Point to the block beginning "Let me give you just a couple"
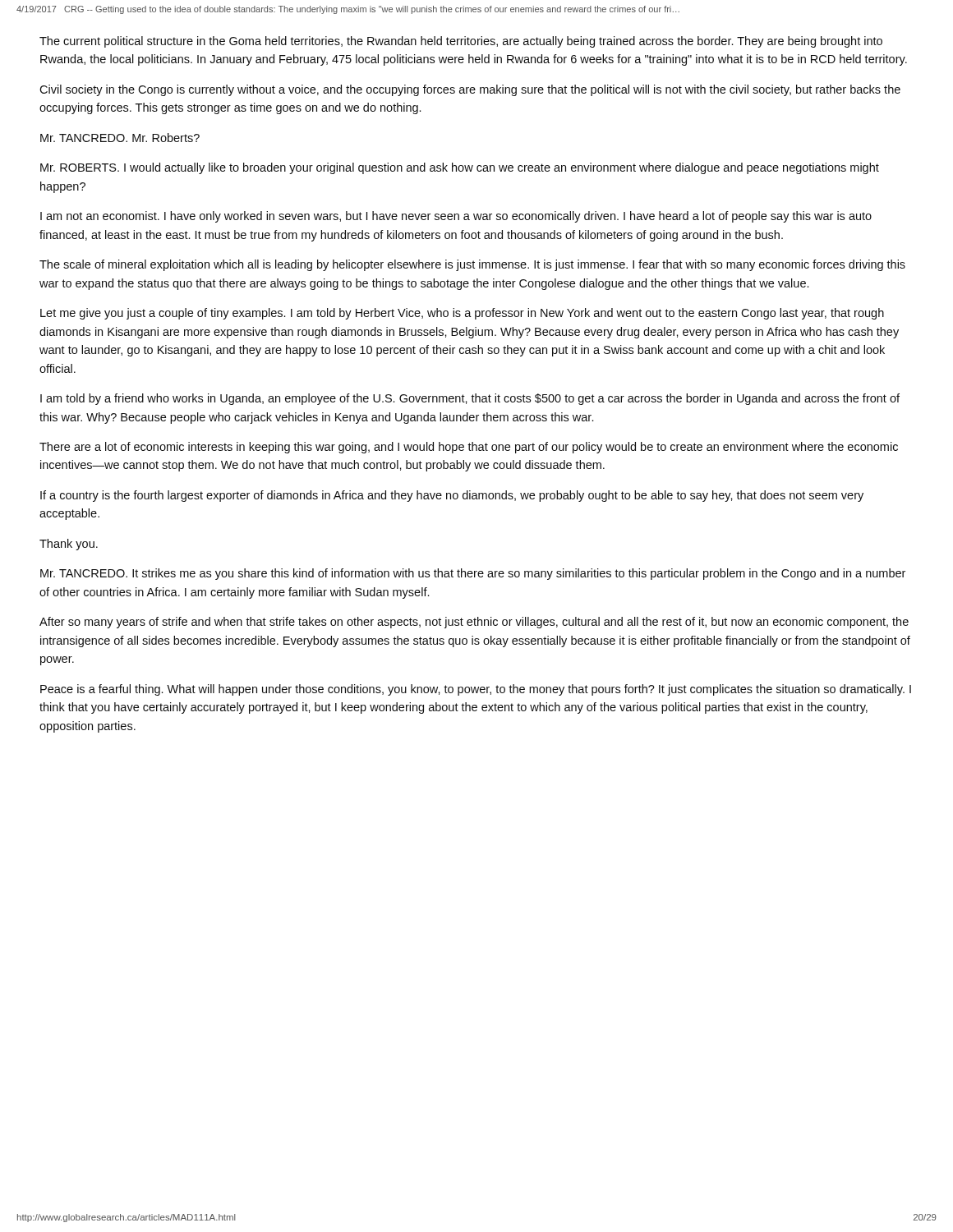This screenshot has height=1232, width=953. (x=469, y=341)
